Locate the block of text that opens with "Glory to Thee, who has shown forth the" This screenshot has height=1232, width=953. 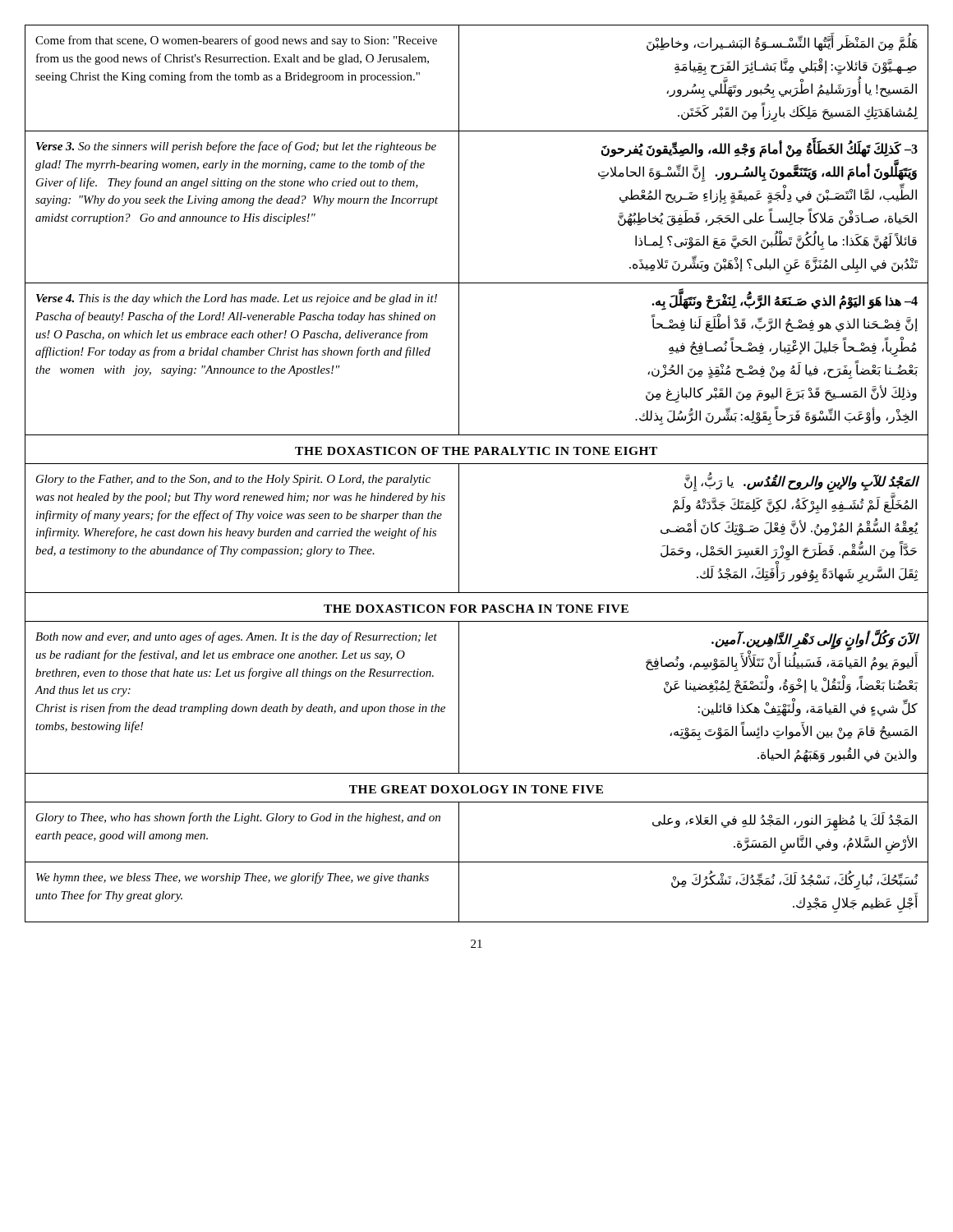click(238, 826)
